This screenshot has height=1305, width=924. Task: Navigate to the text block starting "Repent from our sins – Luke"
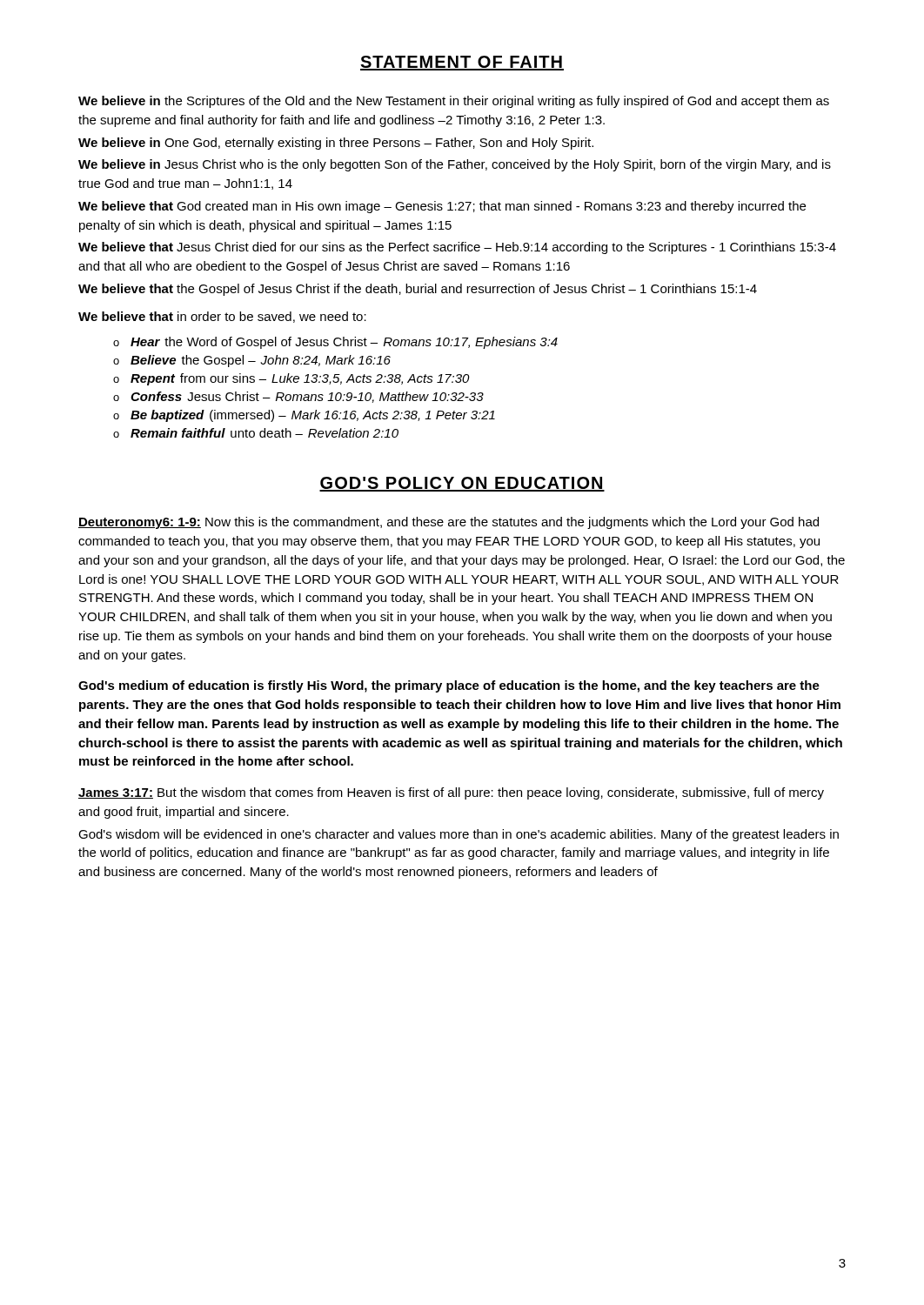(x=300, y=378)
